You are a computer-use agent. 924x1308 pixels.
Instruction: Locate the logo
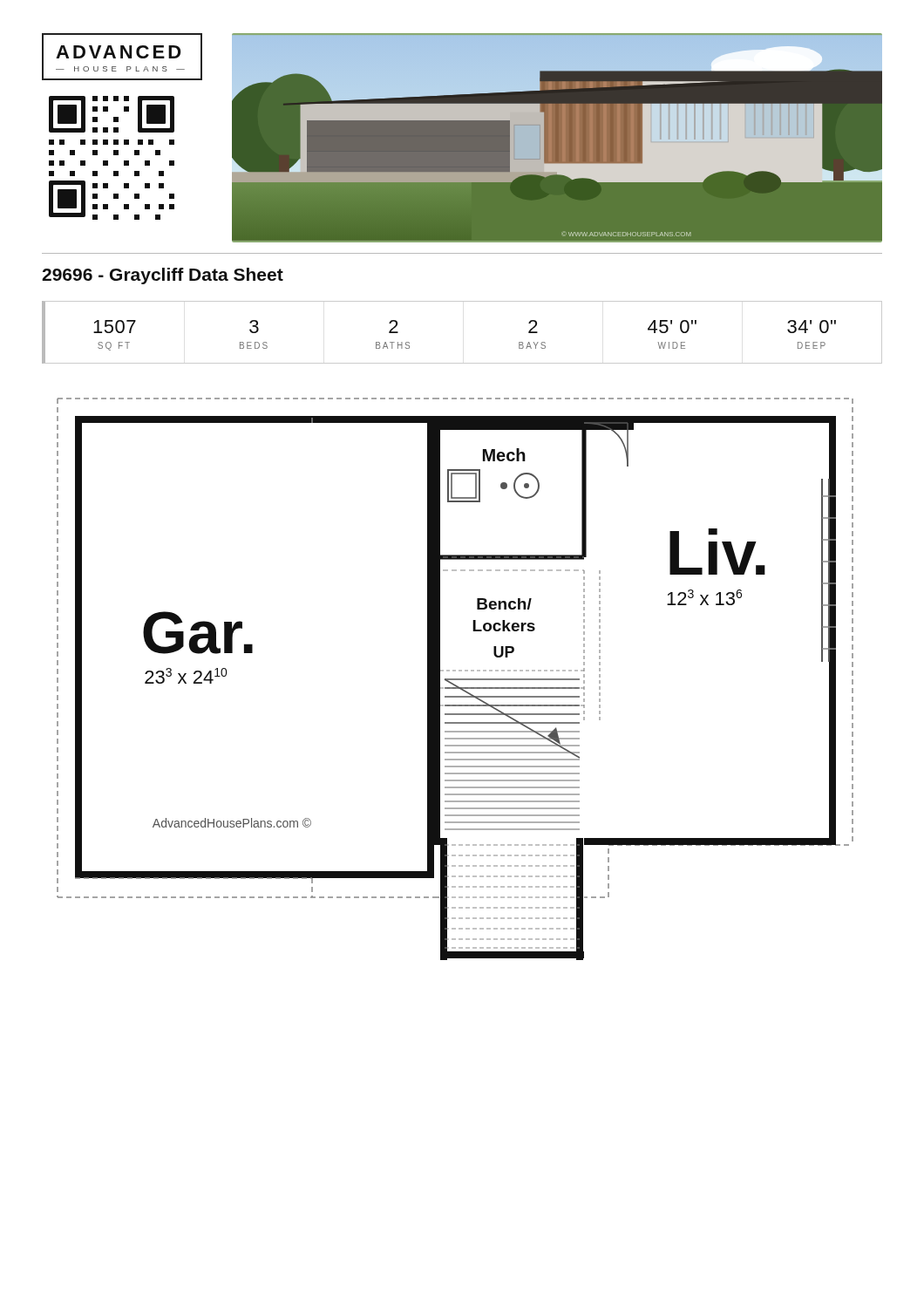coord(462,138)
